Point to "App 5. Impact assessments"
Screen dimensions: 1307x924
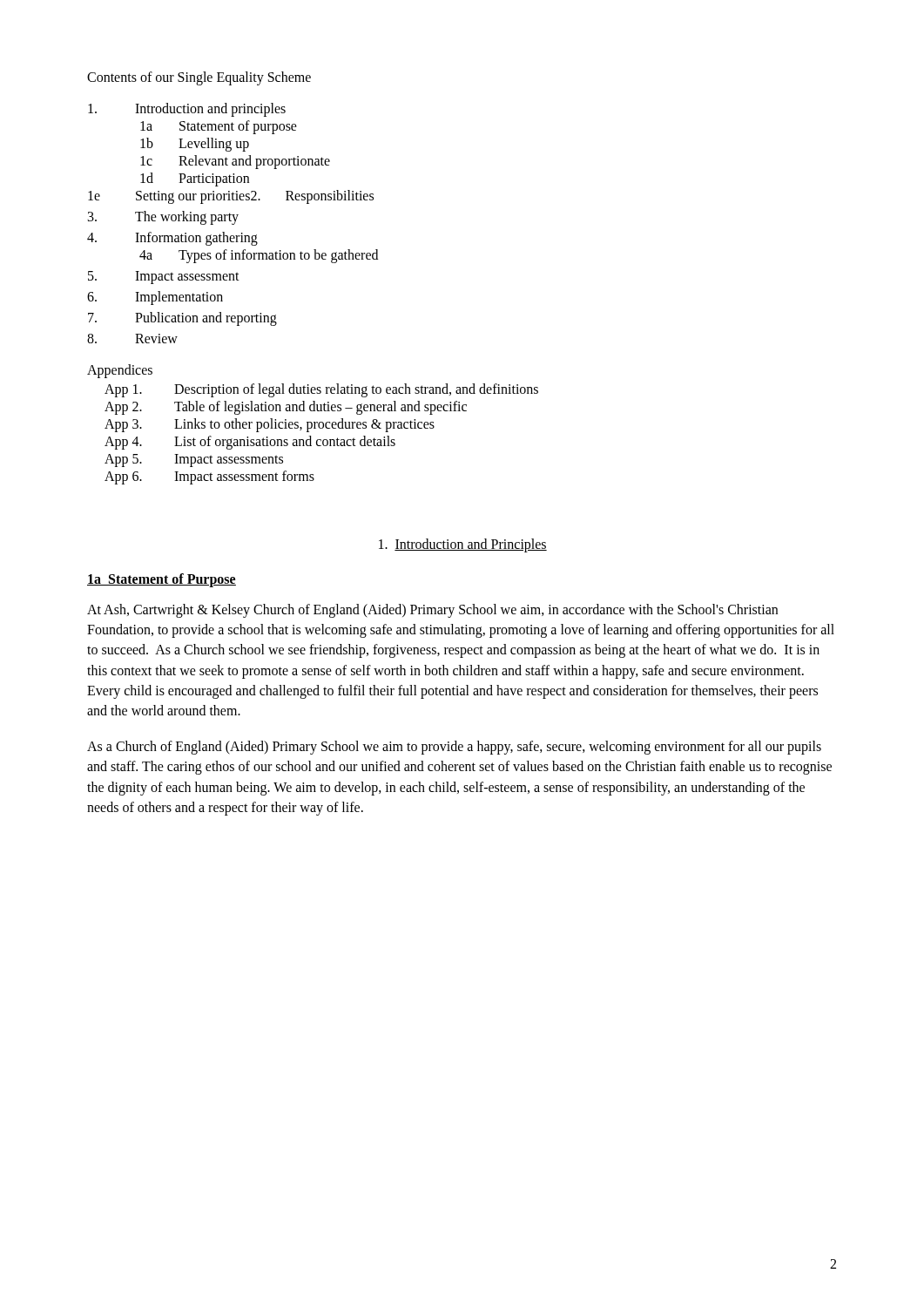pyautogui.click(x=194, y=459)
